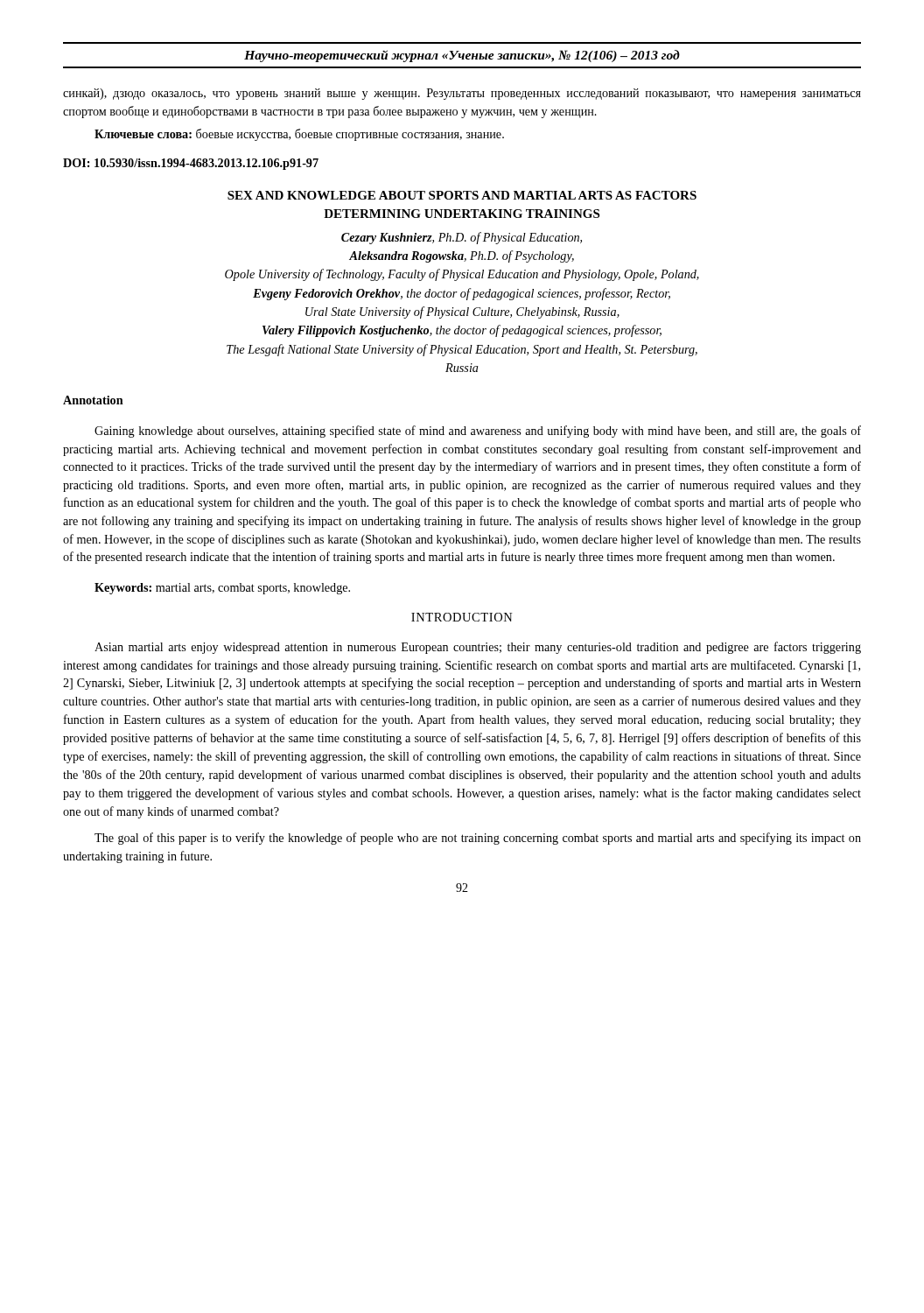Locate the section header that opens with "Annotation Gaining knowledge about"
This screenshot has height=1313, width=924.
462,494
